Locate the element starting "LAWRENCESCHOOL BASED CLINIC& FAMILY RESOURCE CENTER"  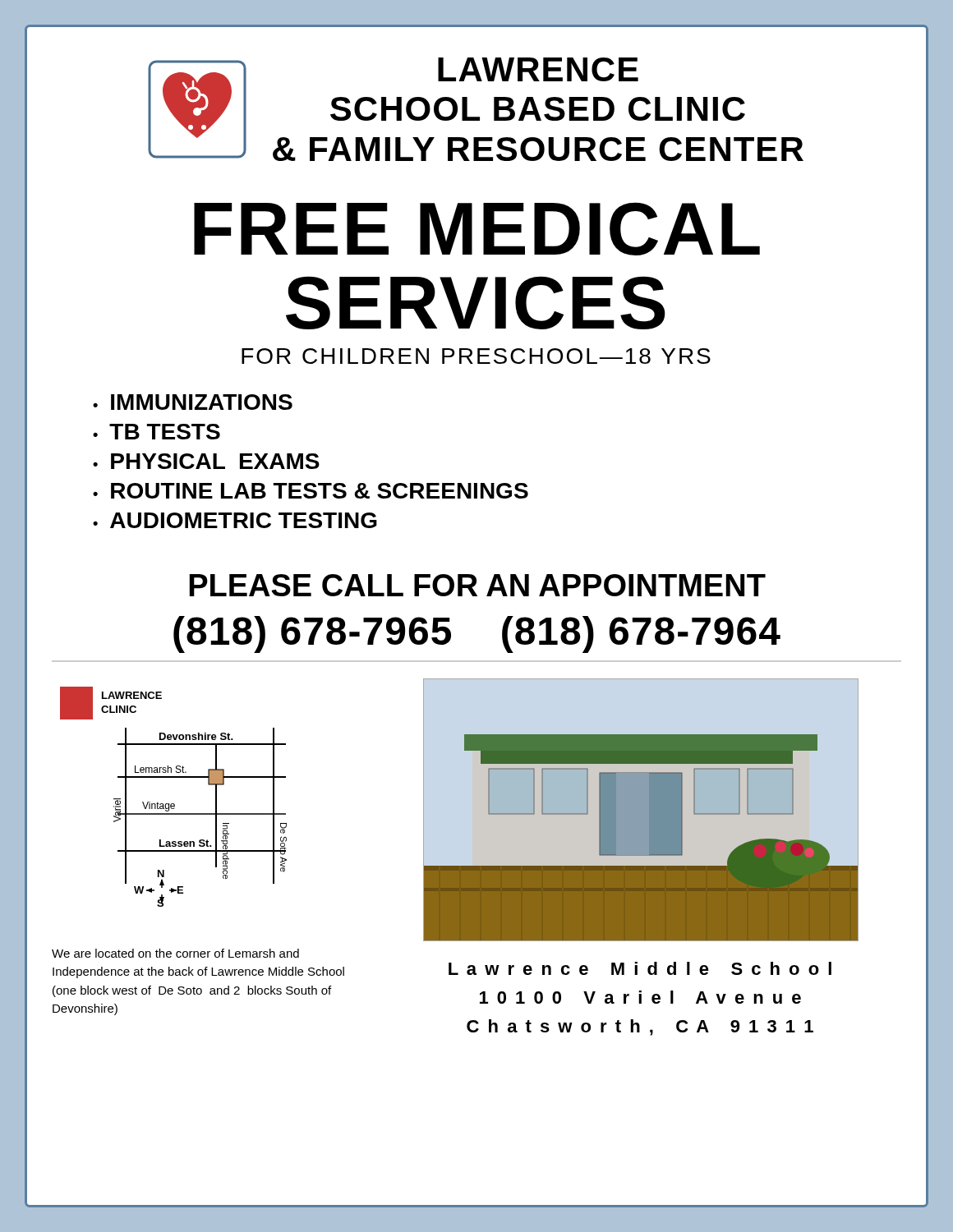point(476,110)
